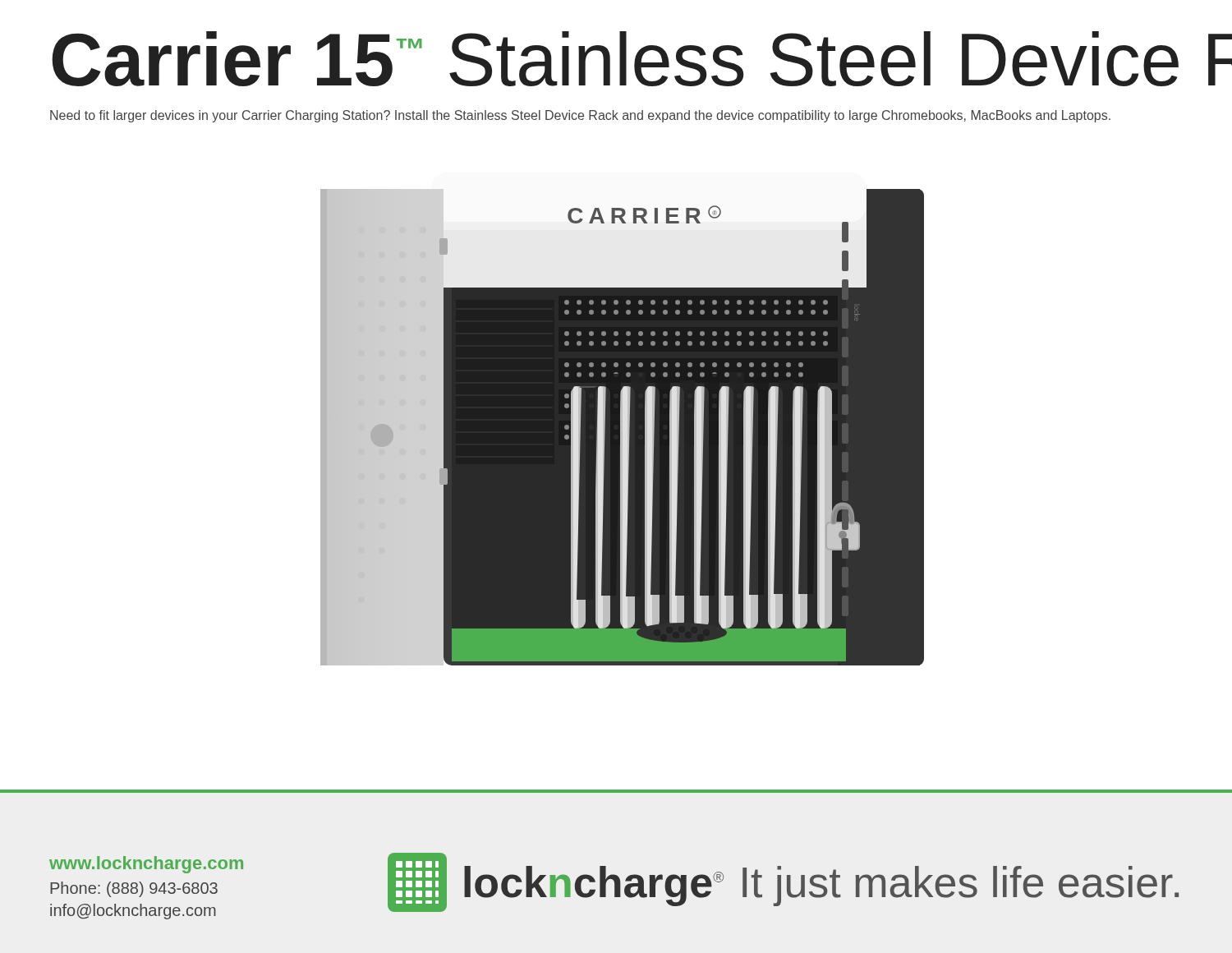Image resolution: width=1232 pixels, height=953 pixels.
Task: Locate the logo
Action: tap(785, 882)
